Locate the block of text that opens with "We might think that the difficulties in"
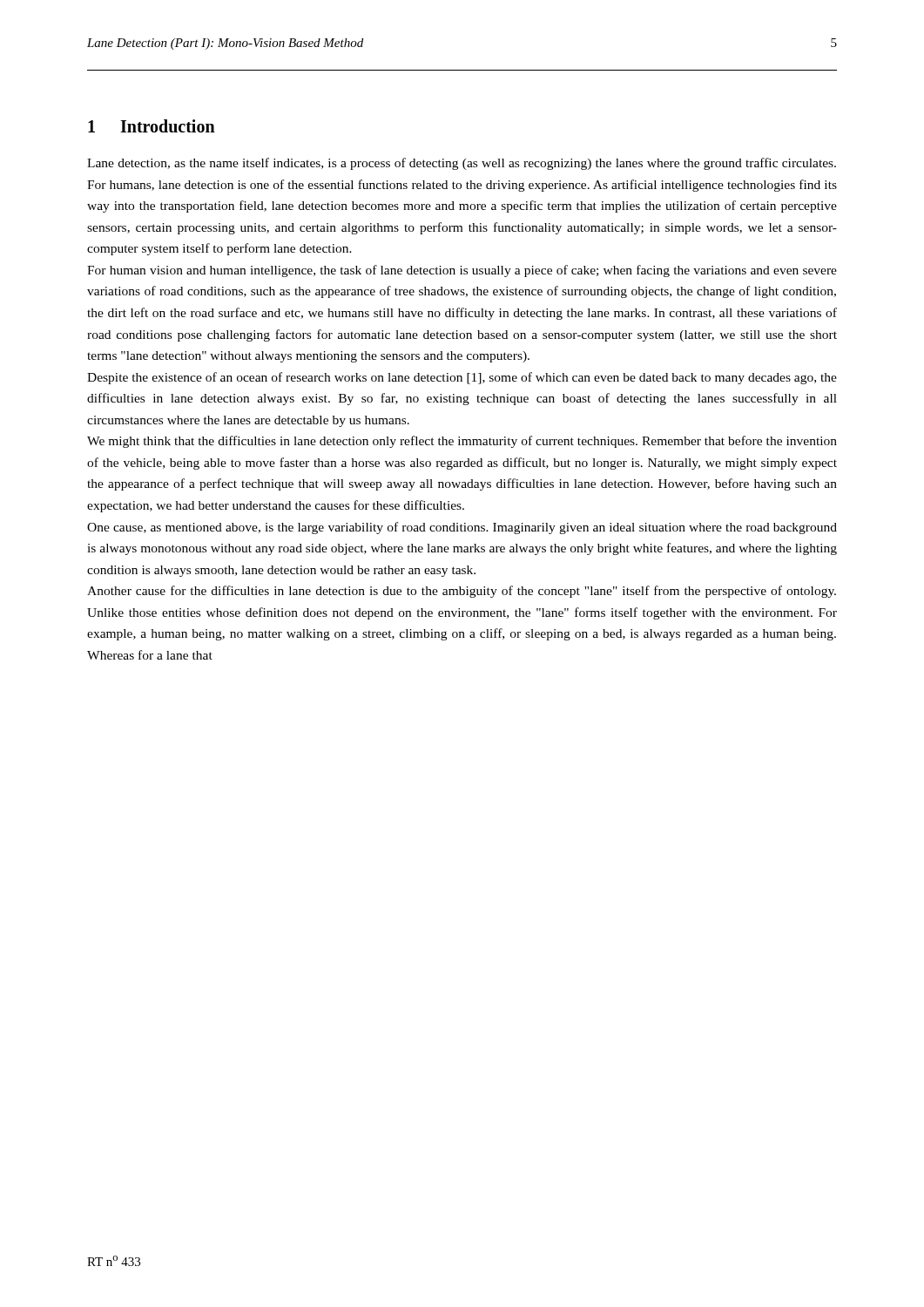 [x=462, y=473]
